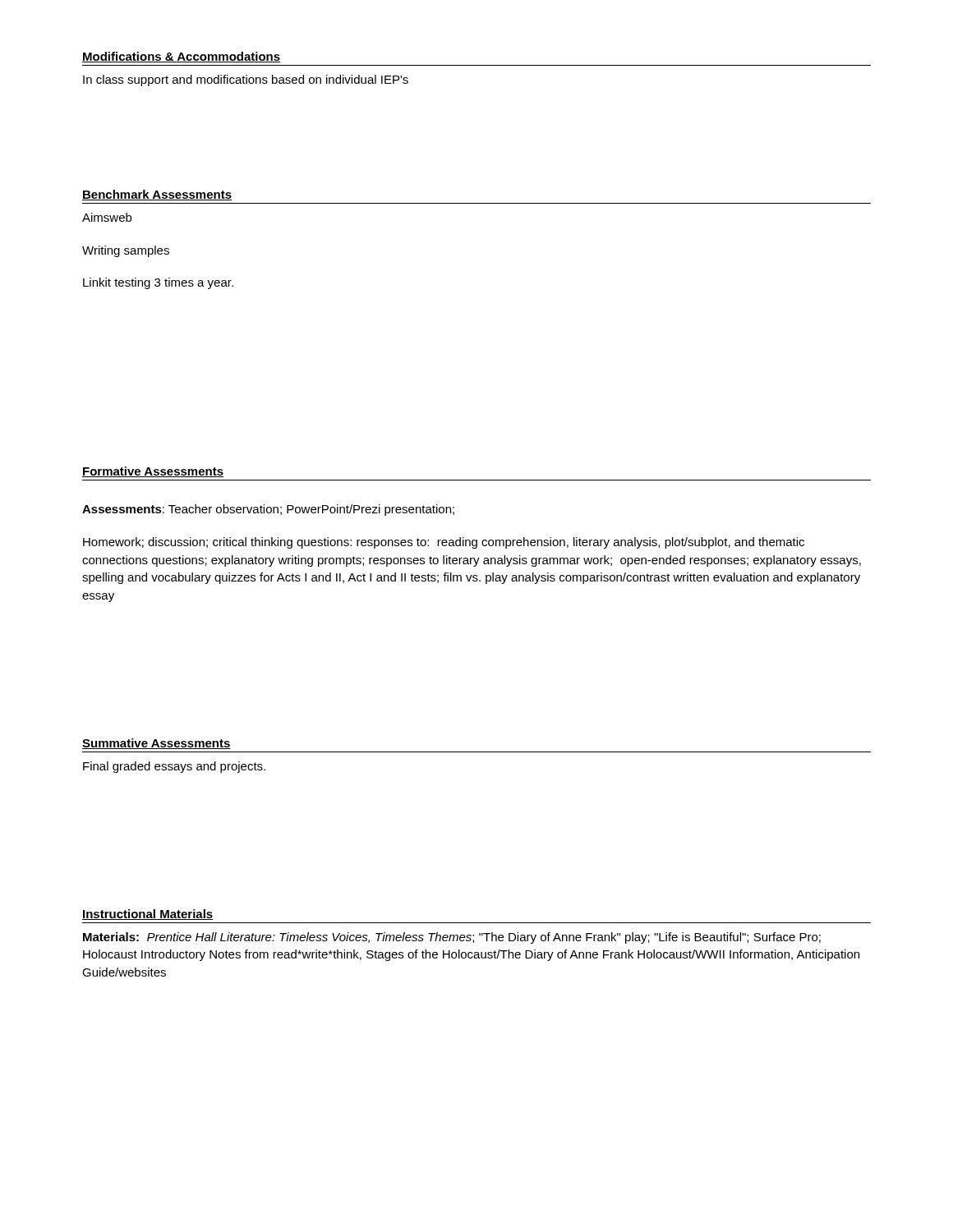Click on the text starting "Writing samples"
This screenshot has height=1232, width=953.
[x=126, y=250]
